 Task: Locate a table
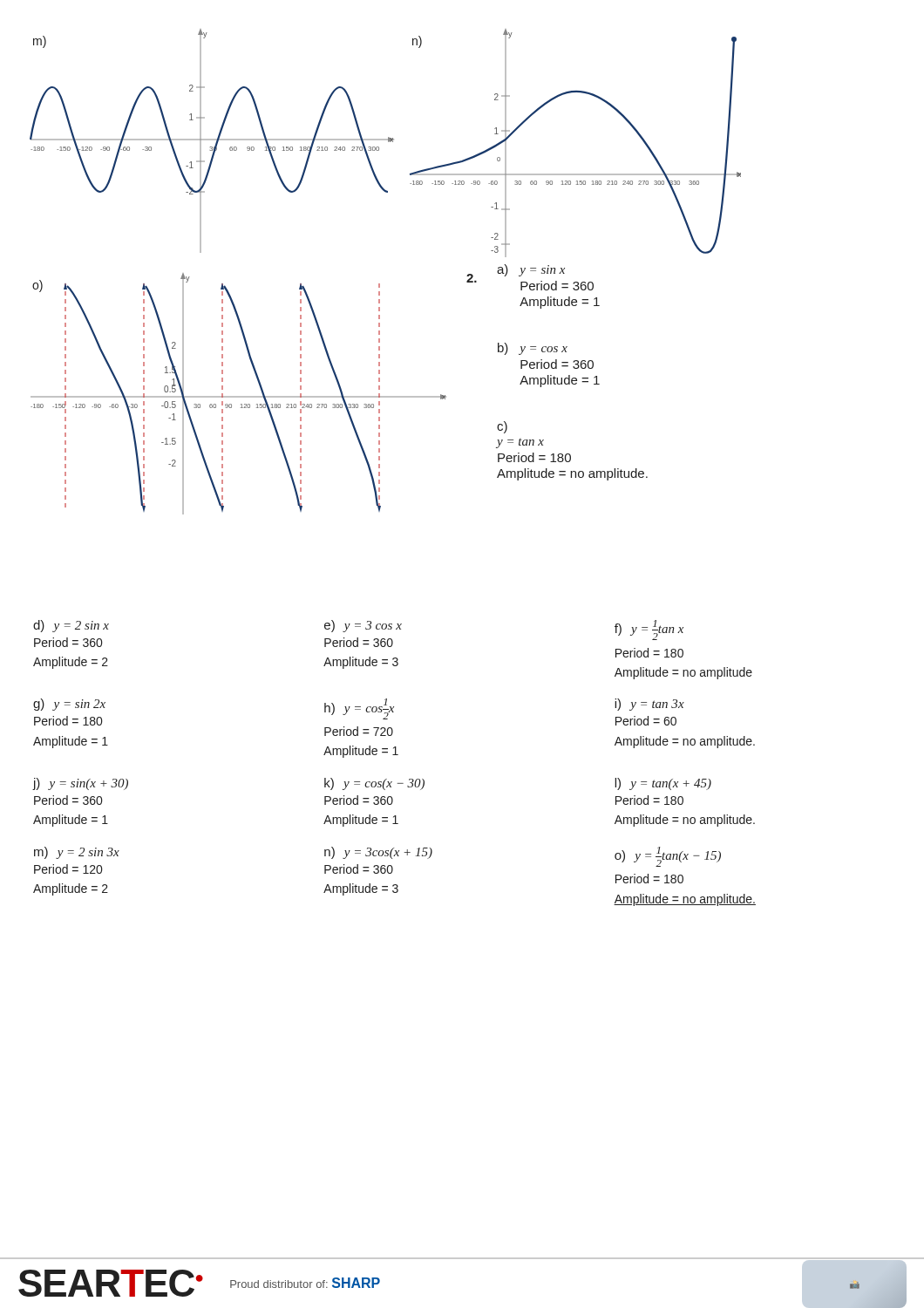click(462, 763)
